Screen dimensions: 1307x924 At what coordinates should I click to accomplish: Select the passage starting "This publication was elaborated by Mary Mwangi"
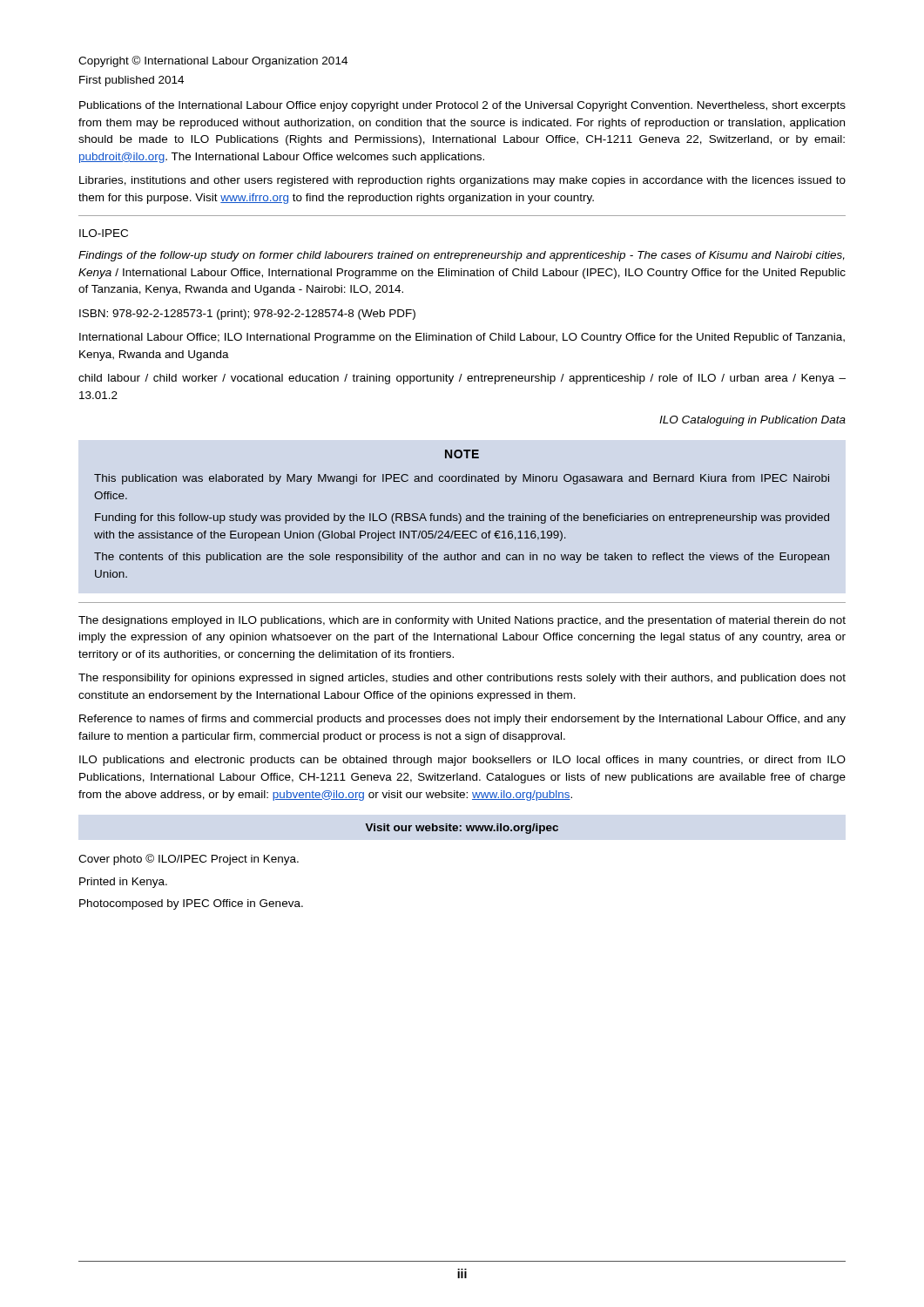tap(462, 487)
